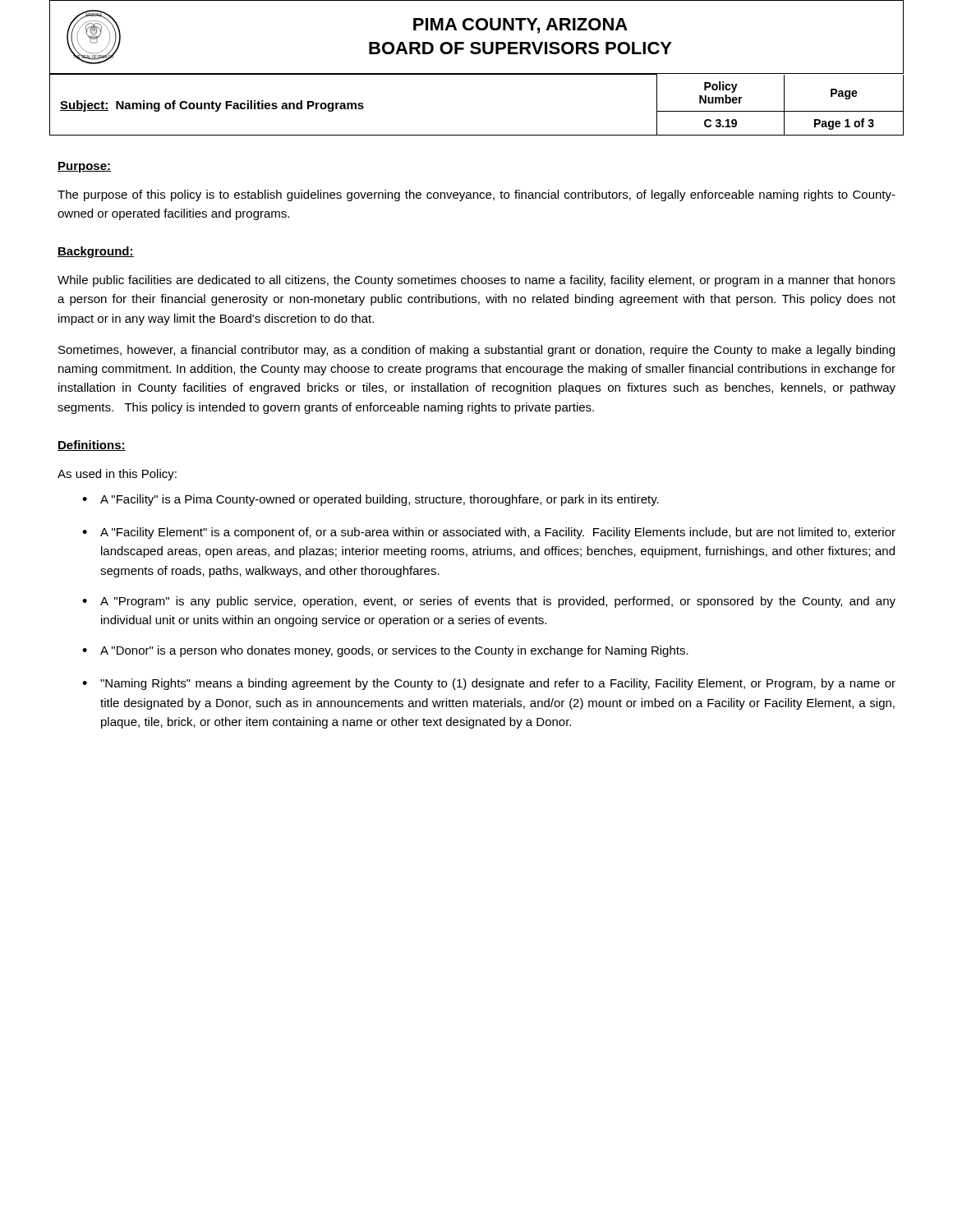Screen dimensions: 1232x953
Task: Find the element starting "While public facilities are dedicated to"
Action: [476, 299]
